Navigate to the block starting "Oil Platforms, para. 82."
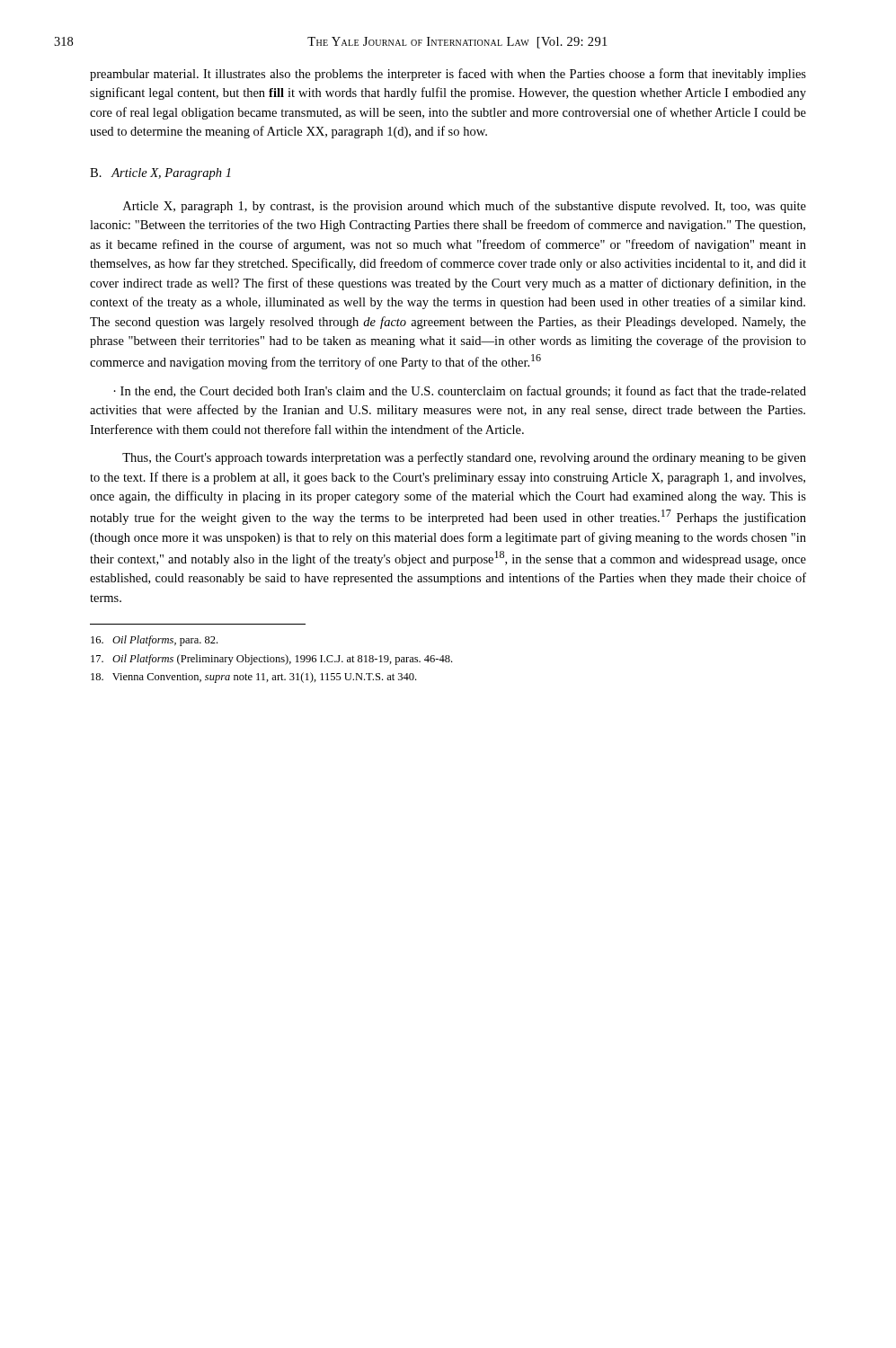The image size is (896, 1348). 154,640
